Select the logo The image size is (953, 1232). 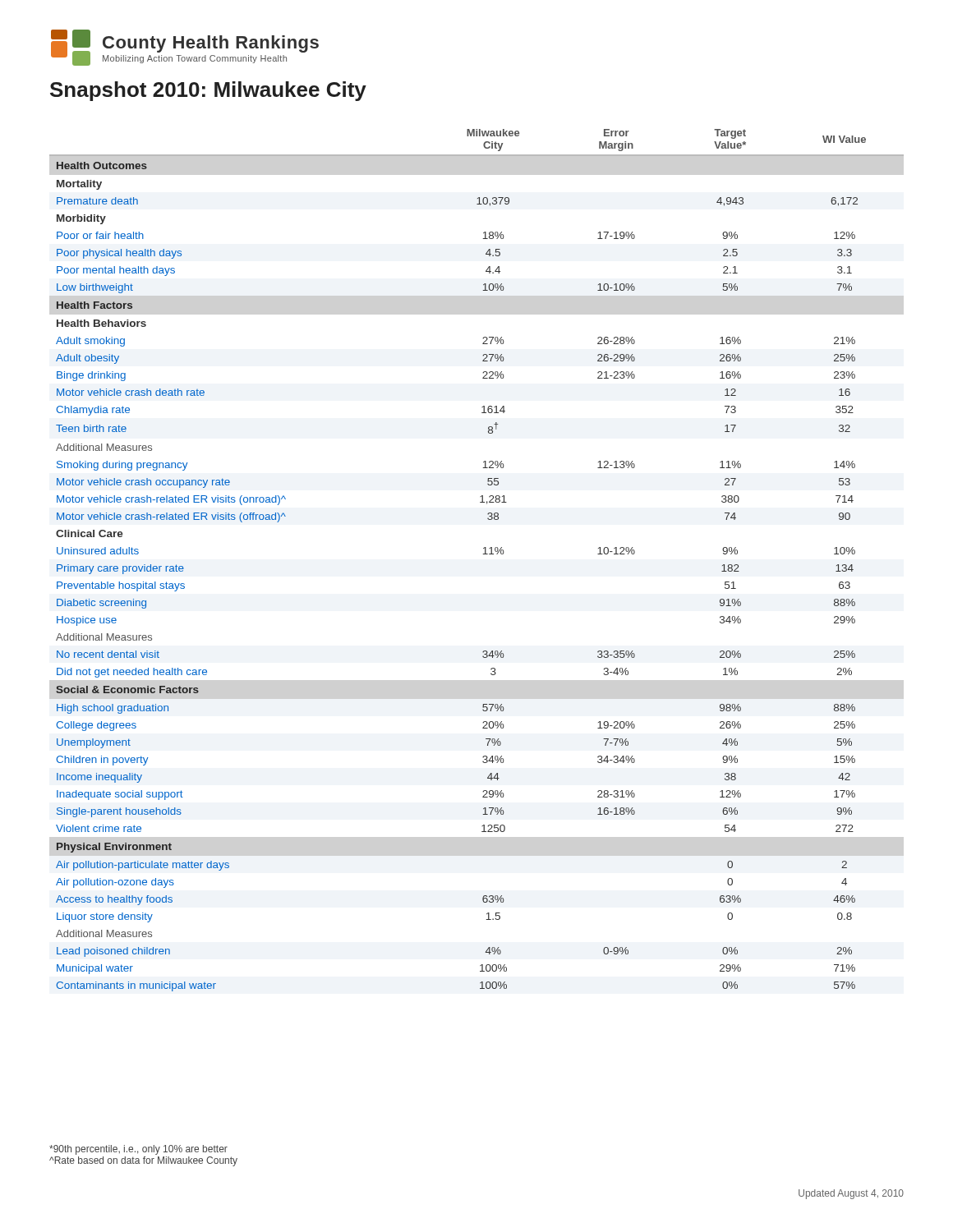185,48
